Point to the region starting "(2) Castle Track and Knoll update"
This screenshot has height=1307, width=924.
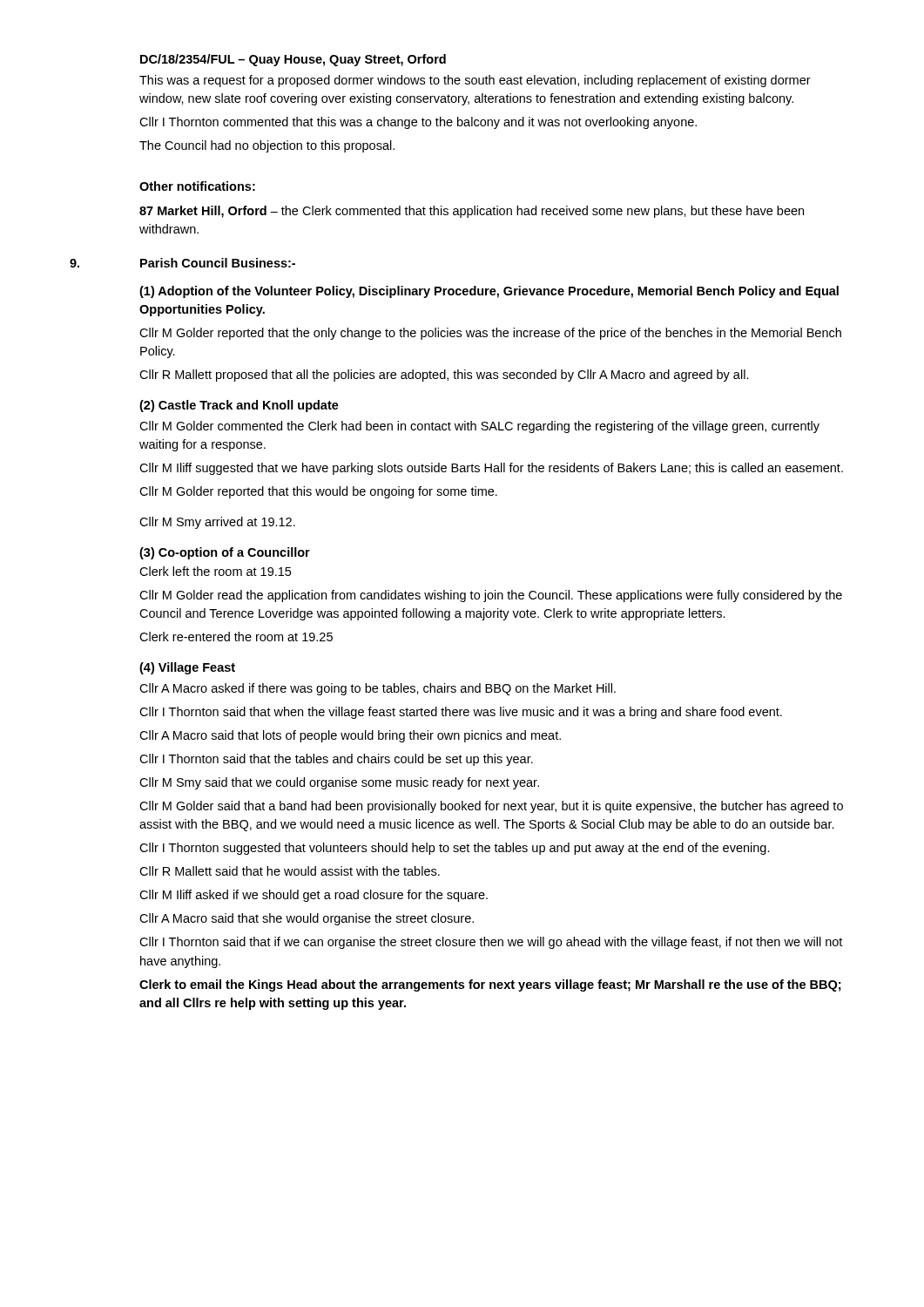[x=239, y=405]
